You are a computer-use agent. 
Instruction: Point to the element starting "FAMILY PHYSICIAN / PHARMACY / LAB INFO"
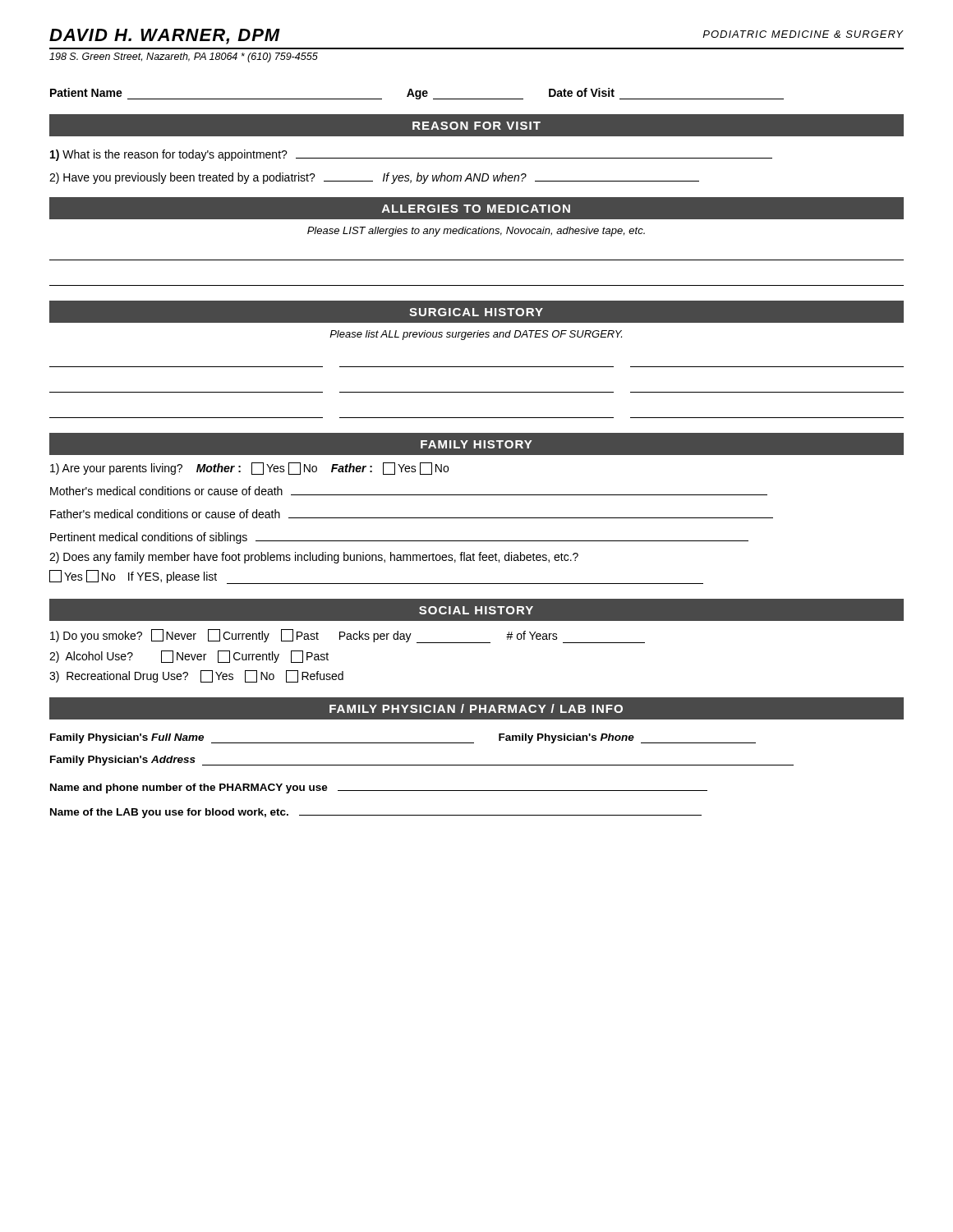(476, 708)
